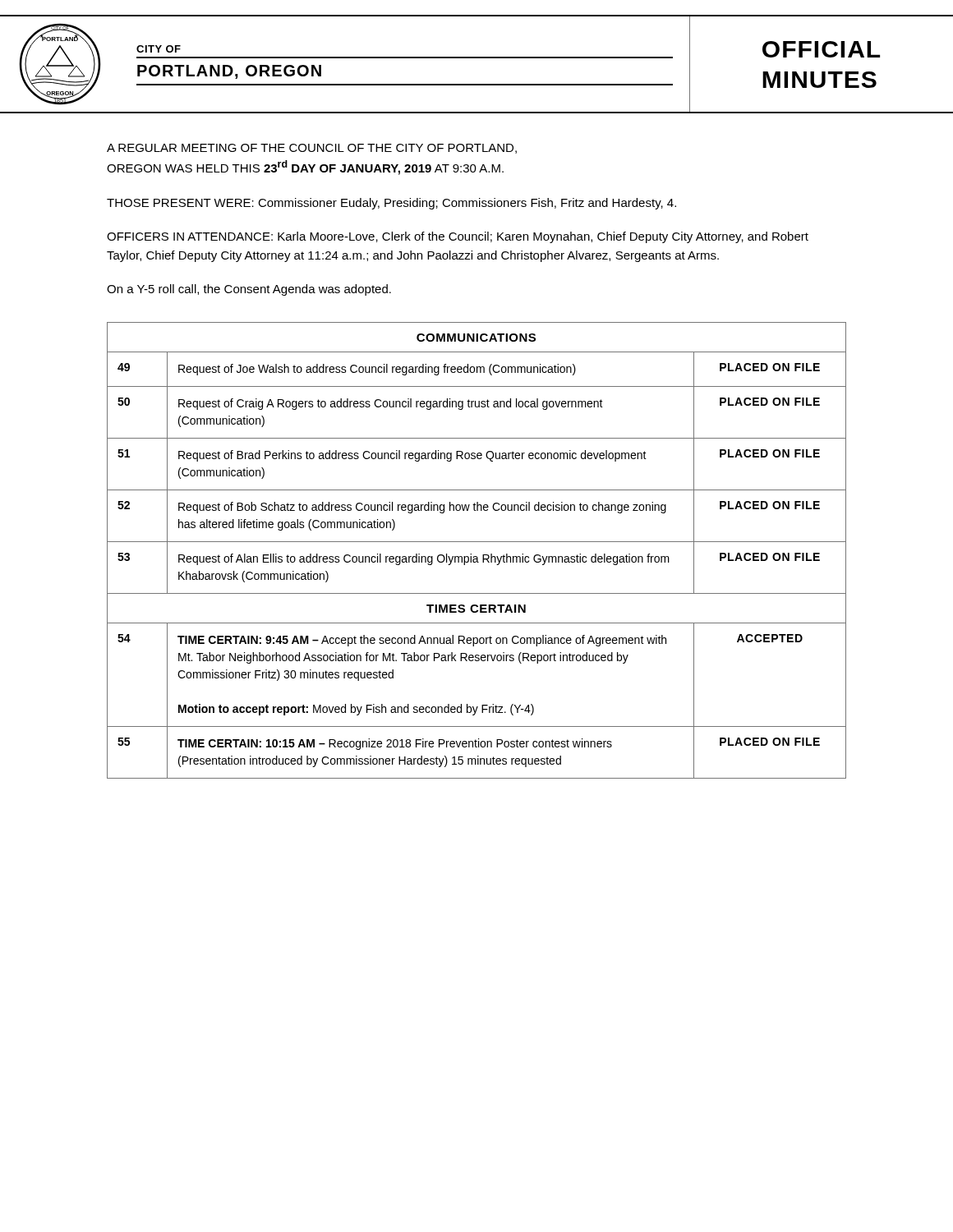Navigate to the block starting "On a Y-5"
This screenshot has height=1232, width=953.
pyautogui.click(x=249, y=289)
